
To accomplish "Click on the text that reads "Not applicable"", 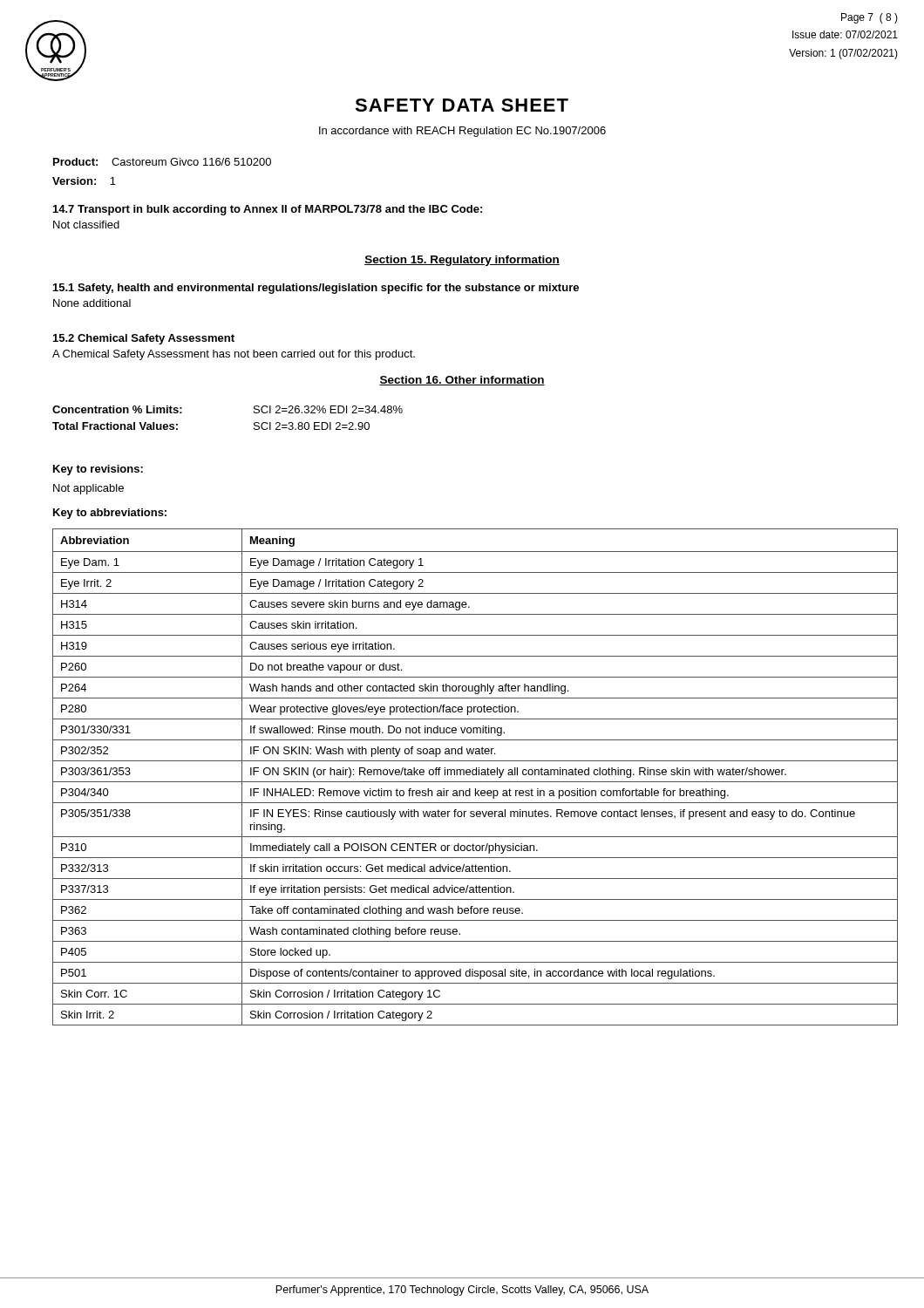I will [88, 488].
